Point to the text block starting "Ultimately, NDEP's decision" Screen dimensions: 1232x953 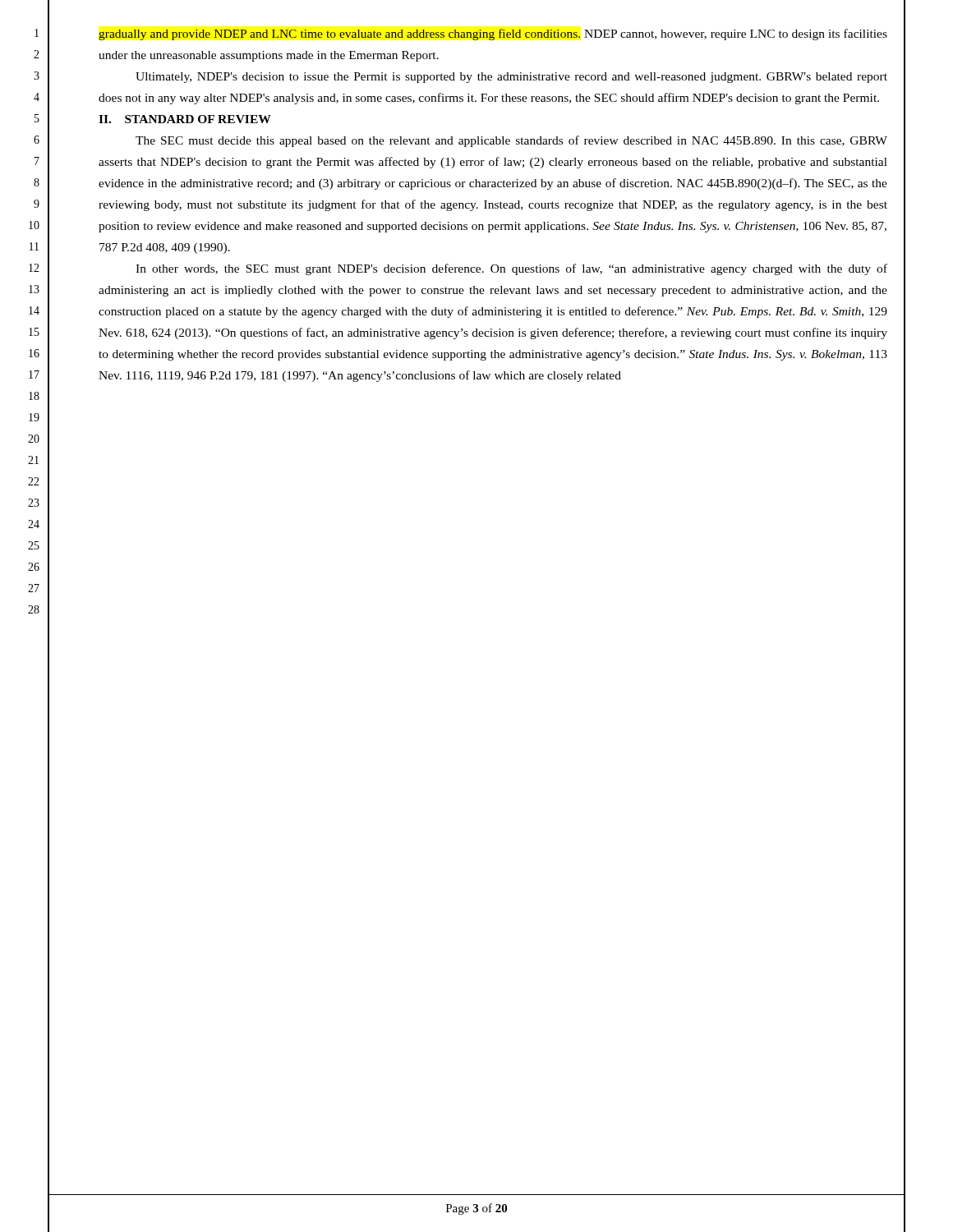[x=493, y=87]
